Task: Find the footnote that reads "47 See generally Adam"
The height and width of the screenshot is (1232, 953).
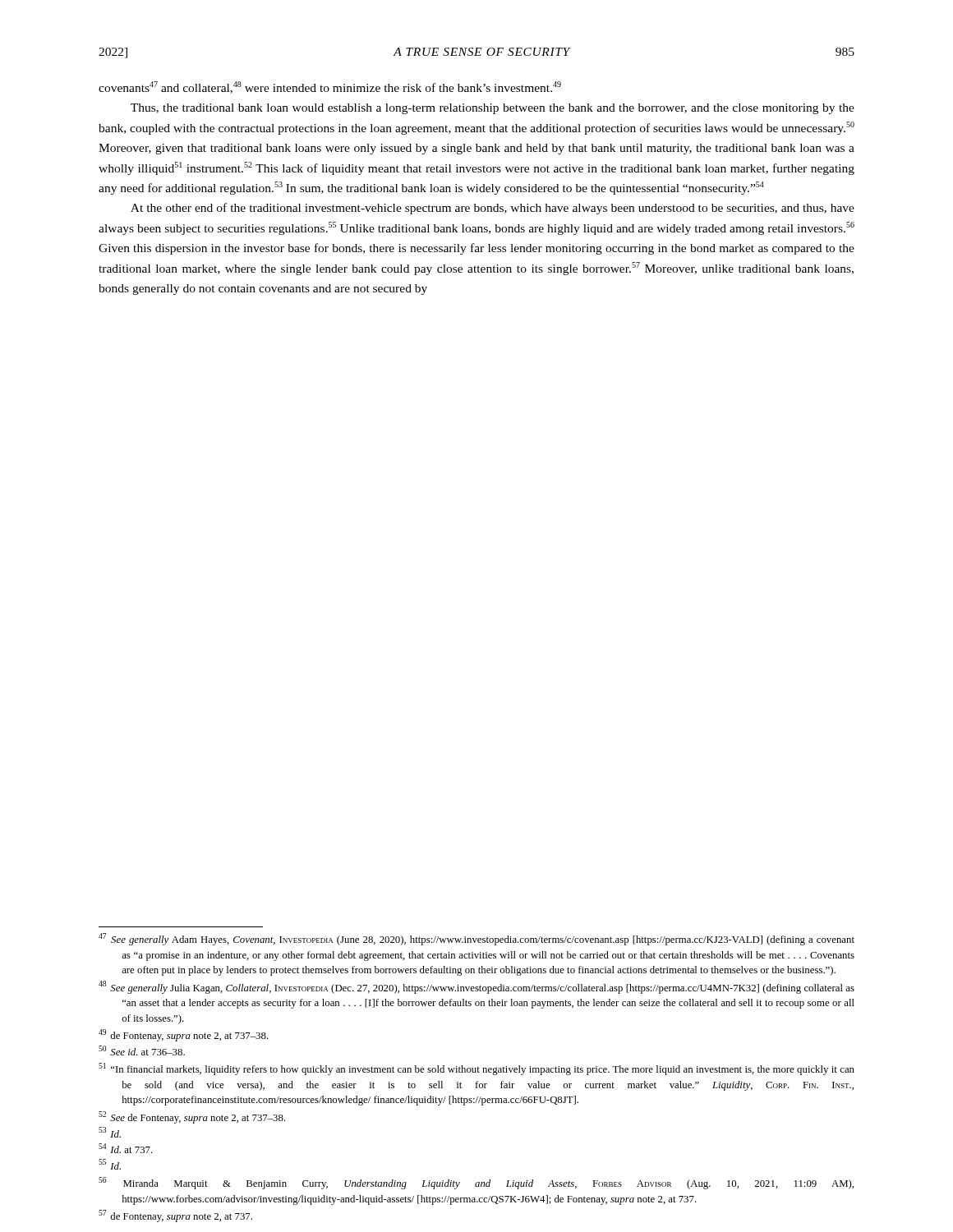Action: point(476,954)
